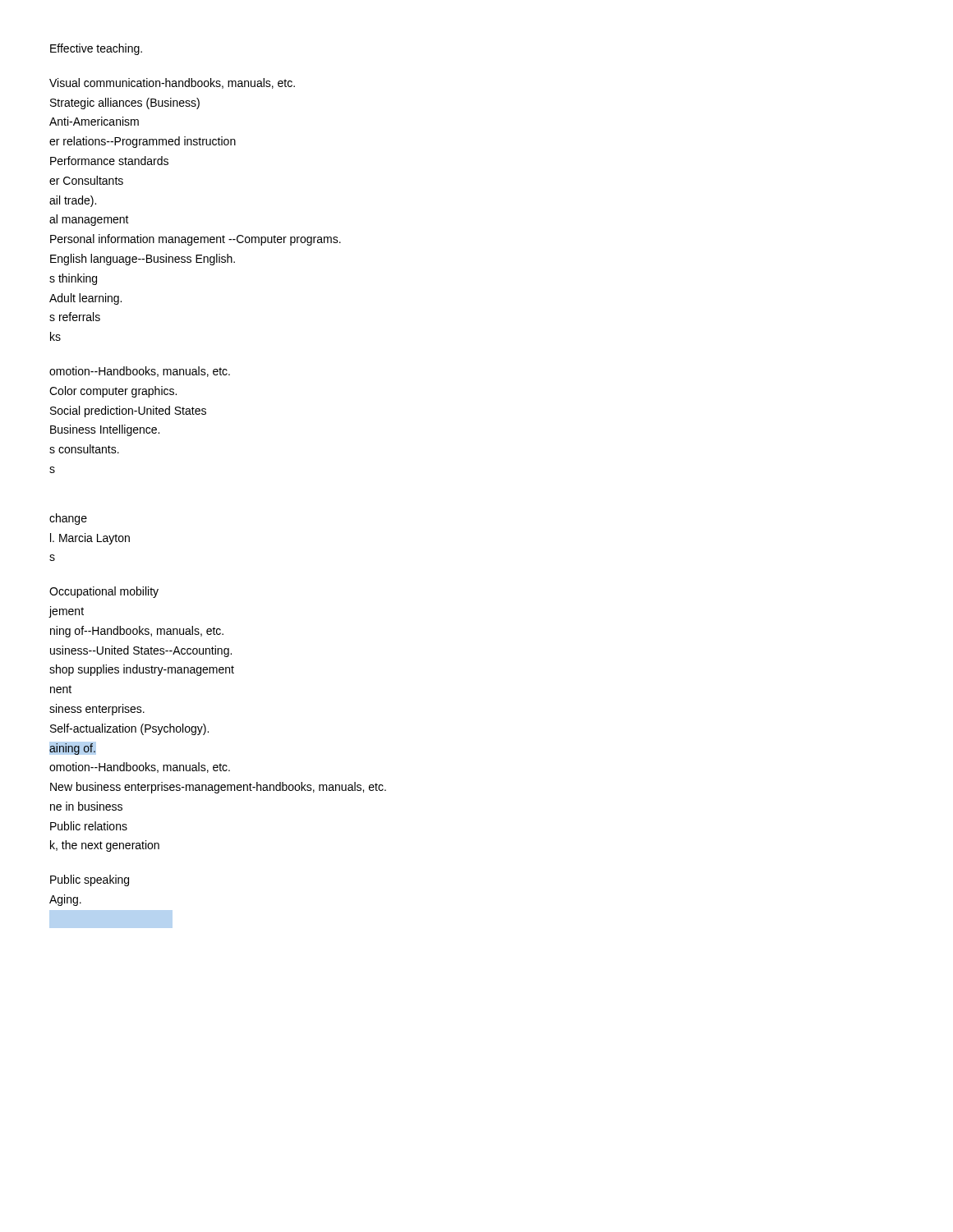This screenshot has width=953, height=1232.
Task: Find the list item that says "Social prediction-United States"
Action: pos(128,410)
